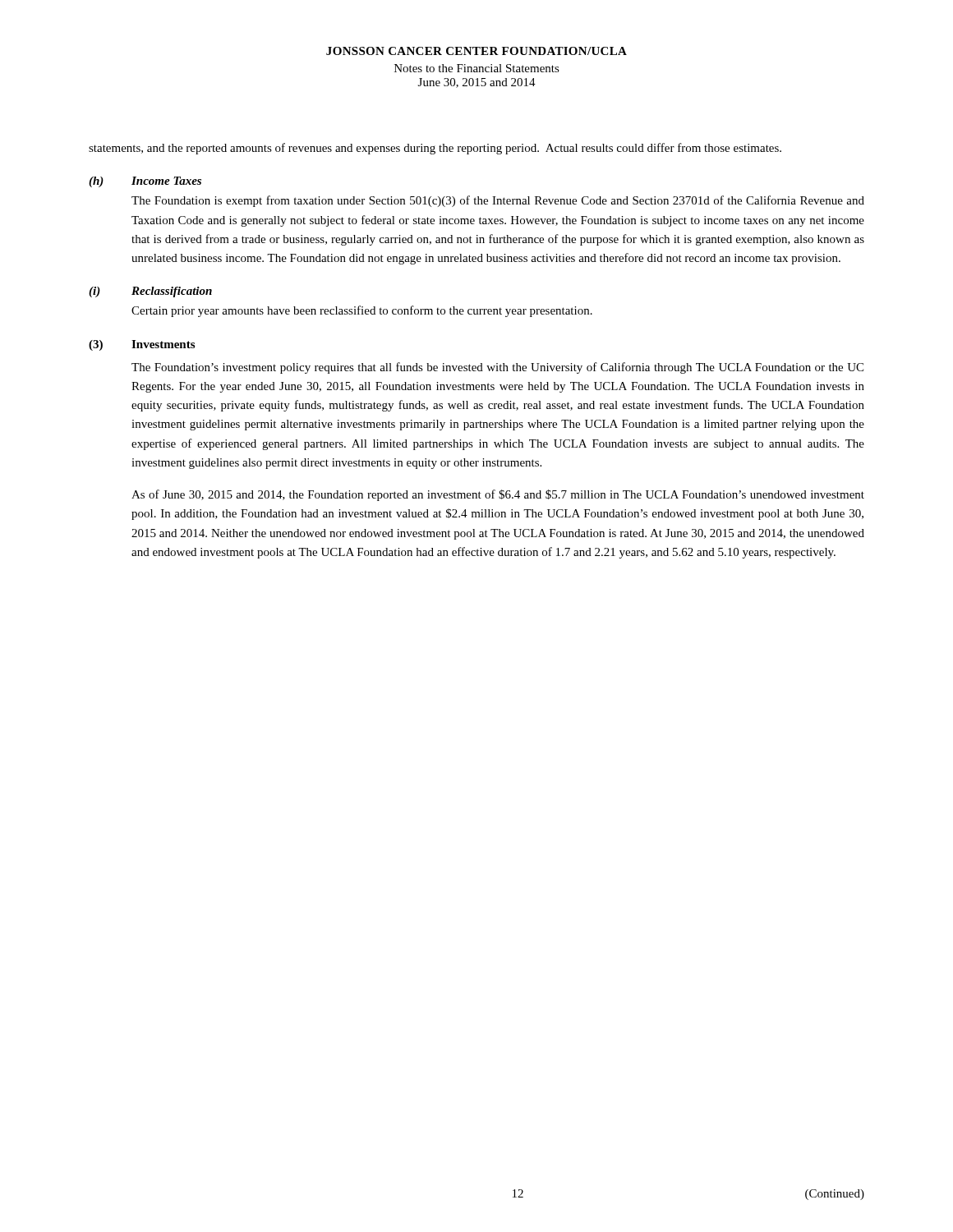The height and width of the screenshot is (1232, 953).
Task: Click on the text block that reads "The Foundation is exempt from taxation under"
Action: coord(498,229)
